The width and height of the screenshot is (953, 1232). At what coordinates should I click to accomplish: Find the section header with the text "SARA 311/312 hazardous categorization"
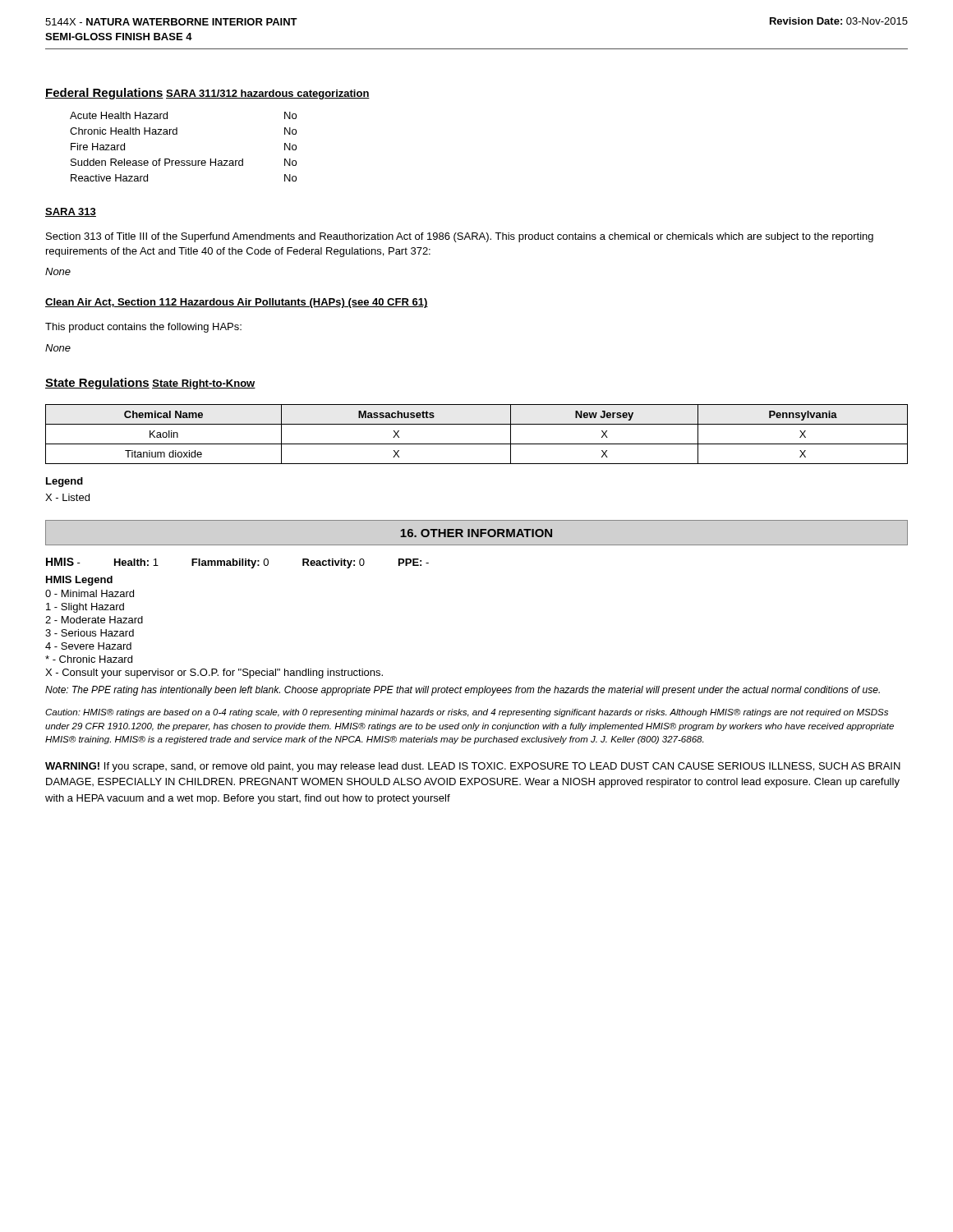pos(268,93)
